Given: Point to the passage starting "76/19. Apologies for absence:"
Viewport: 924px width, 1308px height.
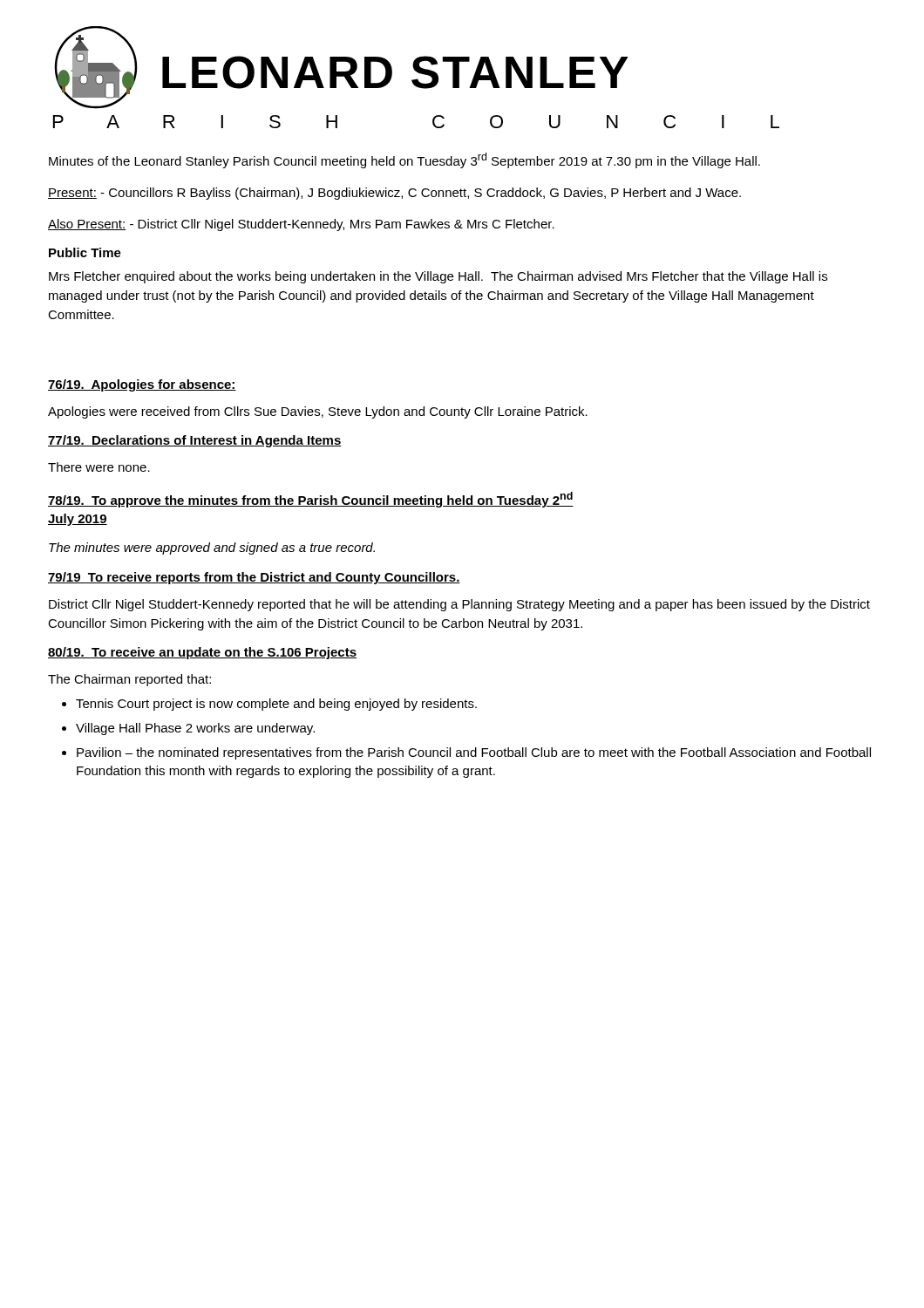Looking at the screenshot, I should tap(142, 384).
